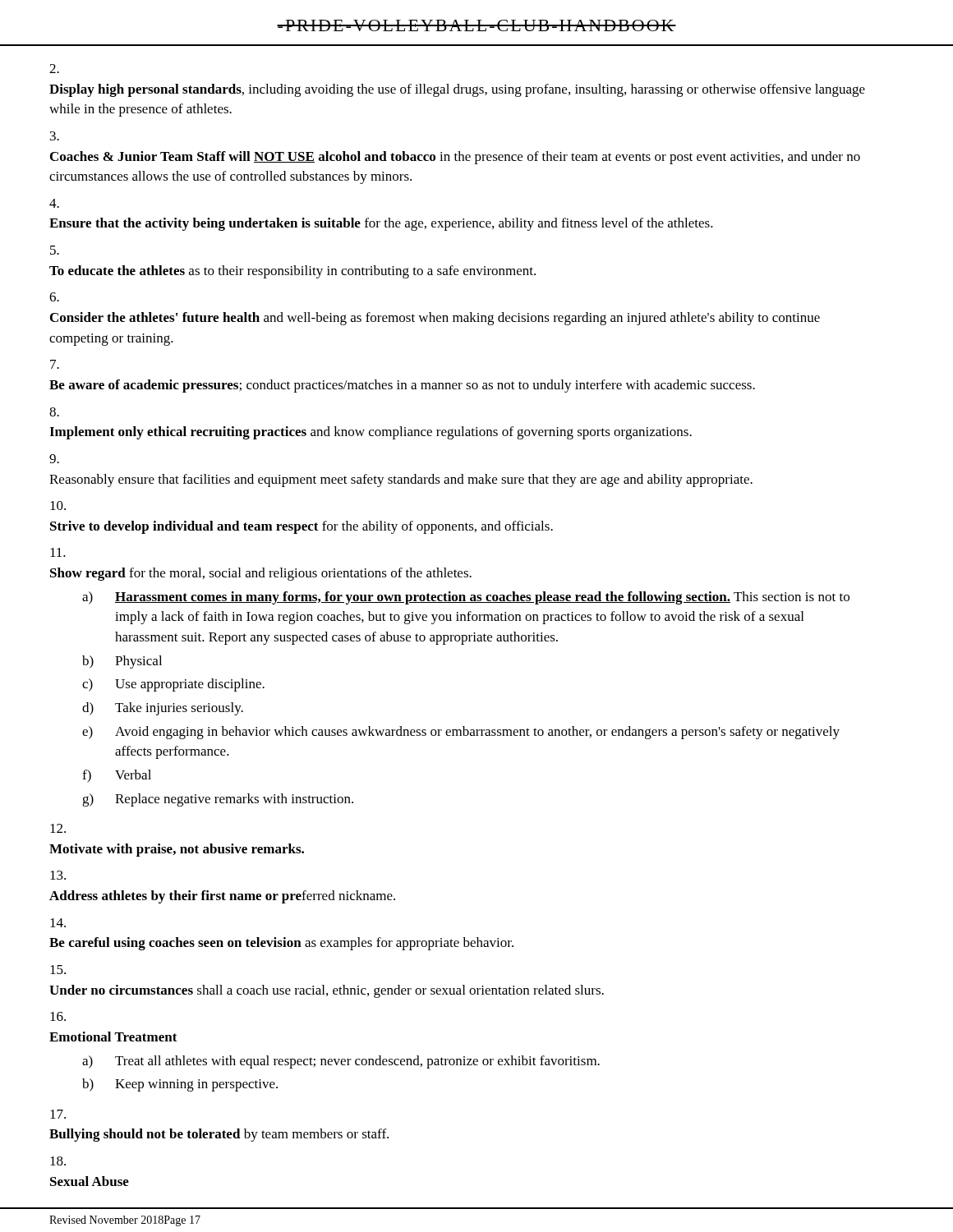Viewport: 953px width, 1232px height.
Task: Locate the list item that says "8. Implement only ethical recruiting practices and know"
Action: [458, 422]
